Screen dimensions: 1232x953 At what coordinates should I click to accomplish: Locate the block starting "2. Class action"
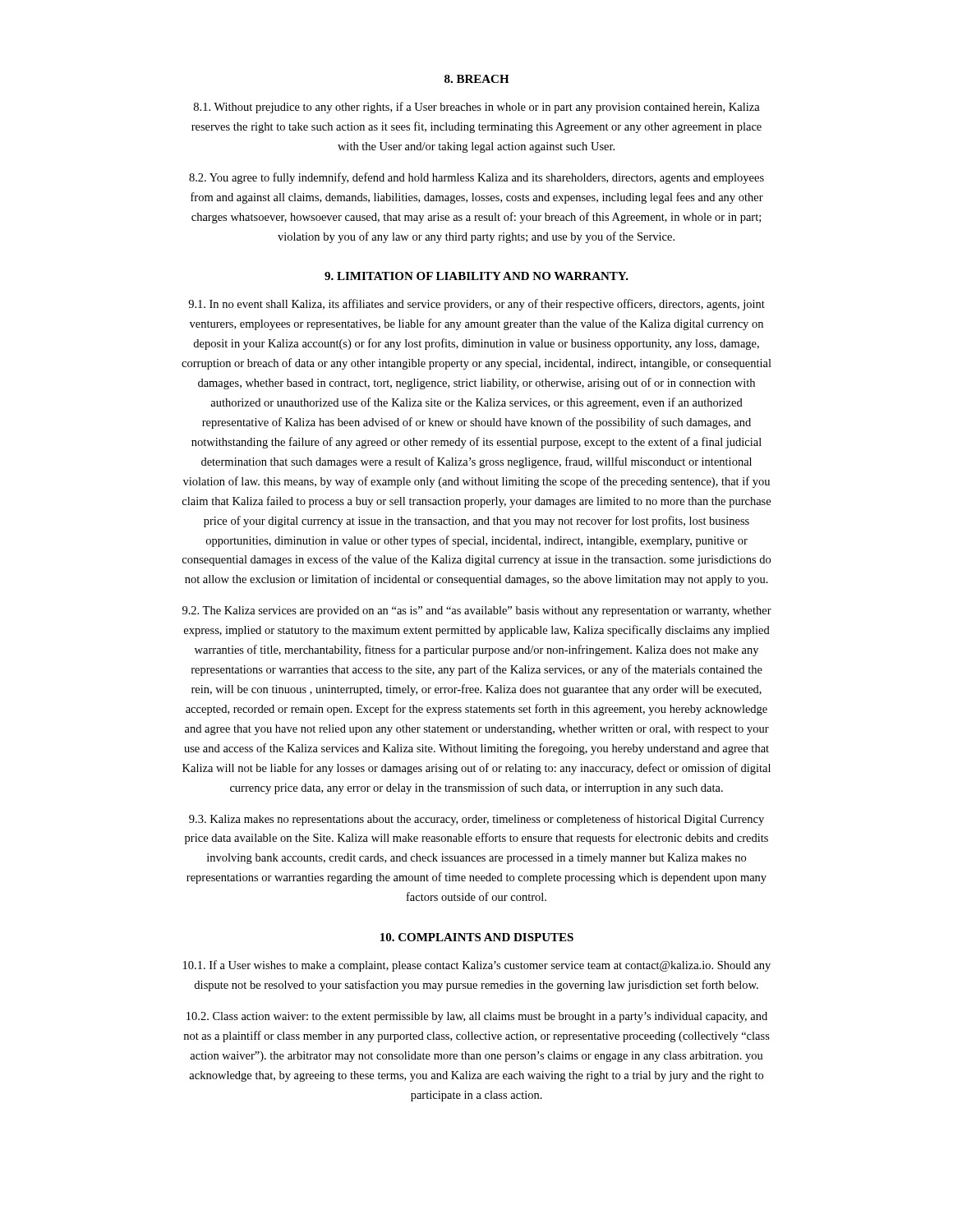[x=476, y=1055]
